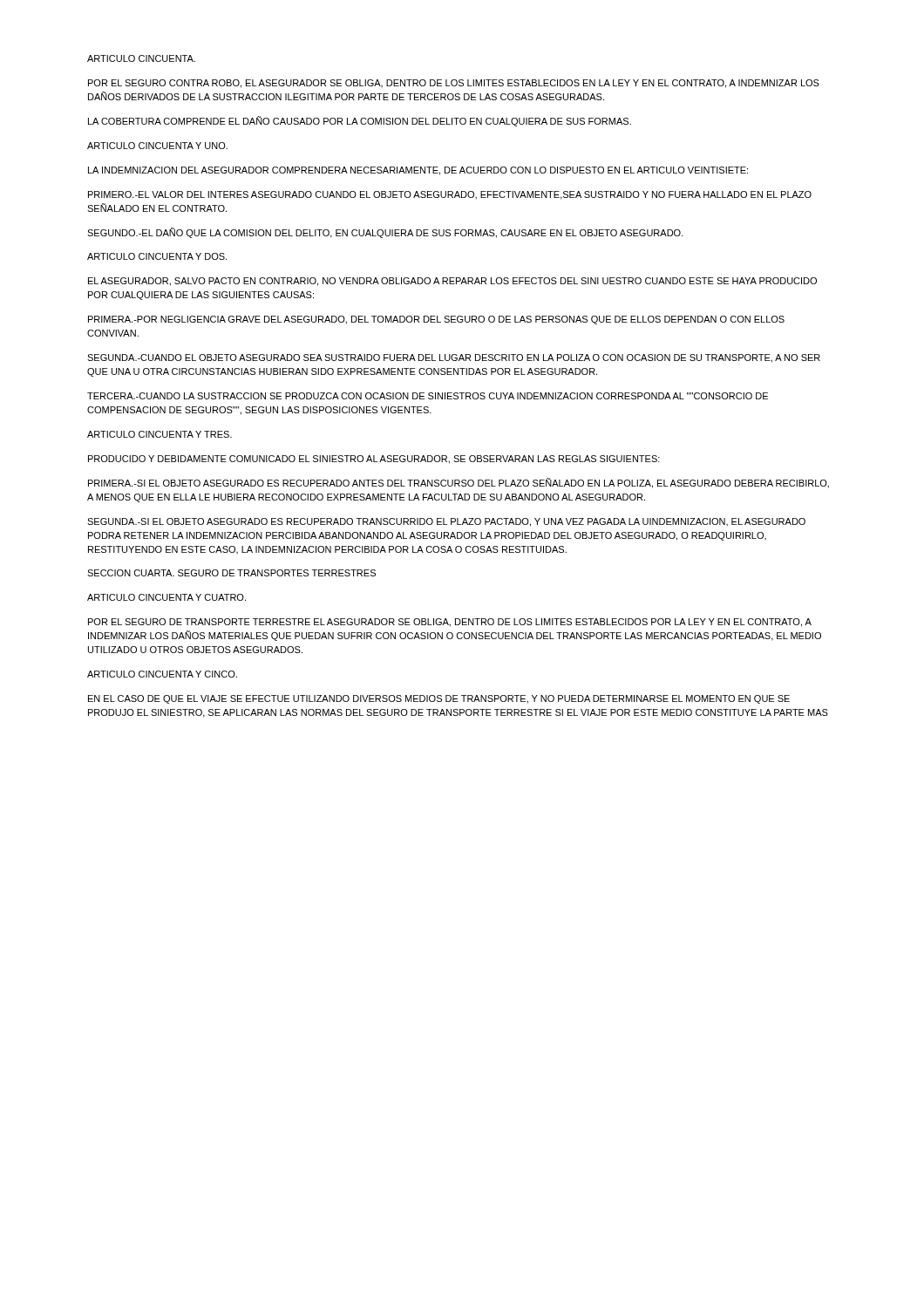
Task: Click on the element starting "LA INDEMNIZACION DEL ASEGURADOR COMPRENDERA NECESARIAMENTE, DE"
Action: click(x=418, y=170)
